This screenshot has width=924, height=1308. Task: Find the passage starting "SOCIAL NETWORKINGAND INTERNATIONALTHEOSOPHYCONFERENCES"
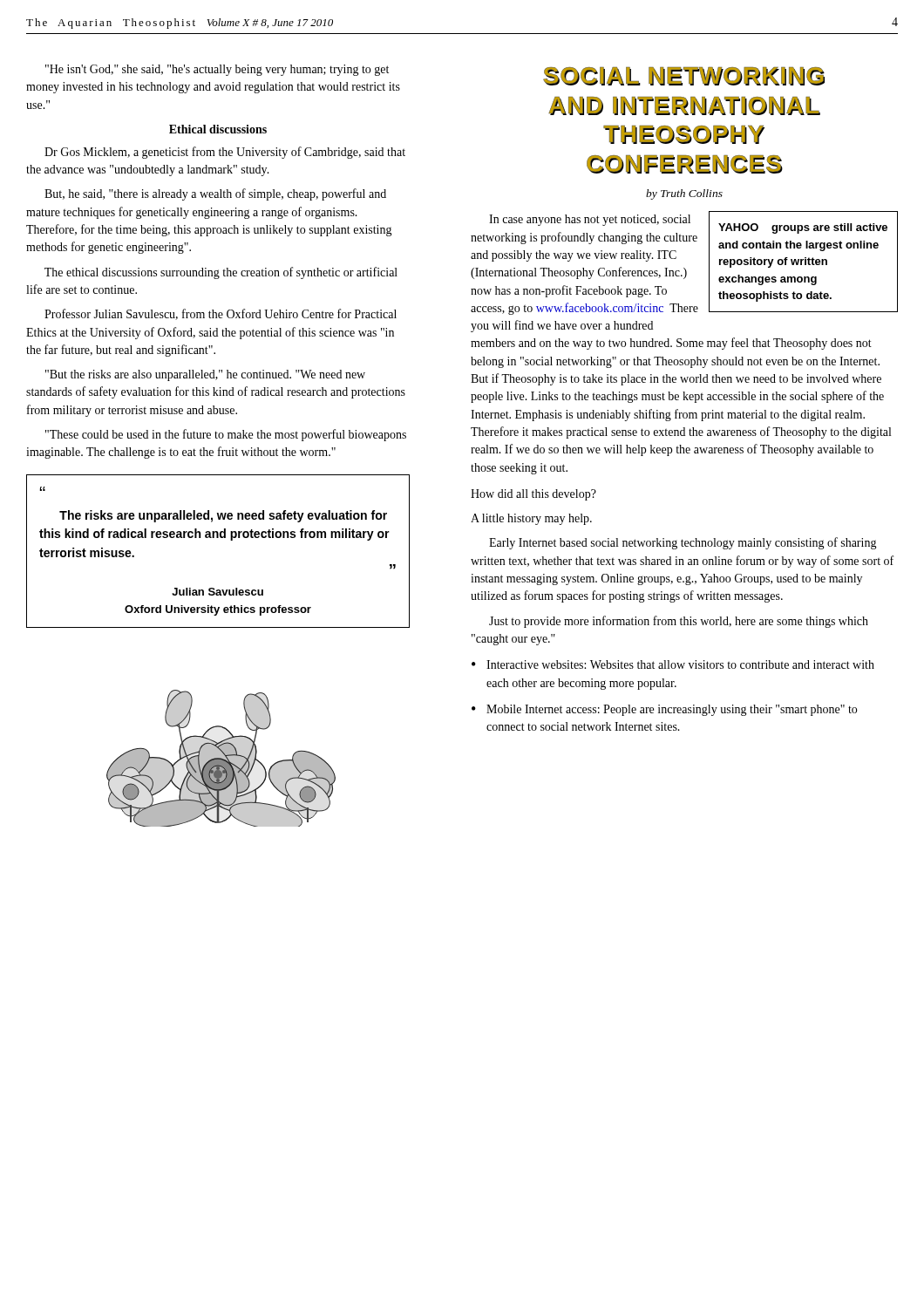pyautogui.click(x=684, y=120)
